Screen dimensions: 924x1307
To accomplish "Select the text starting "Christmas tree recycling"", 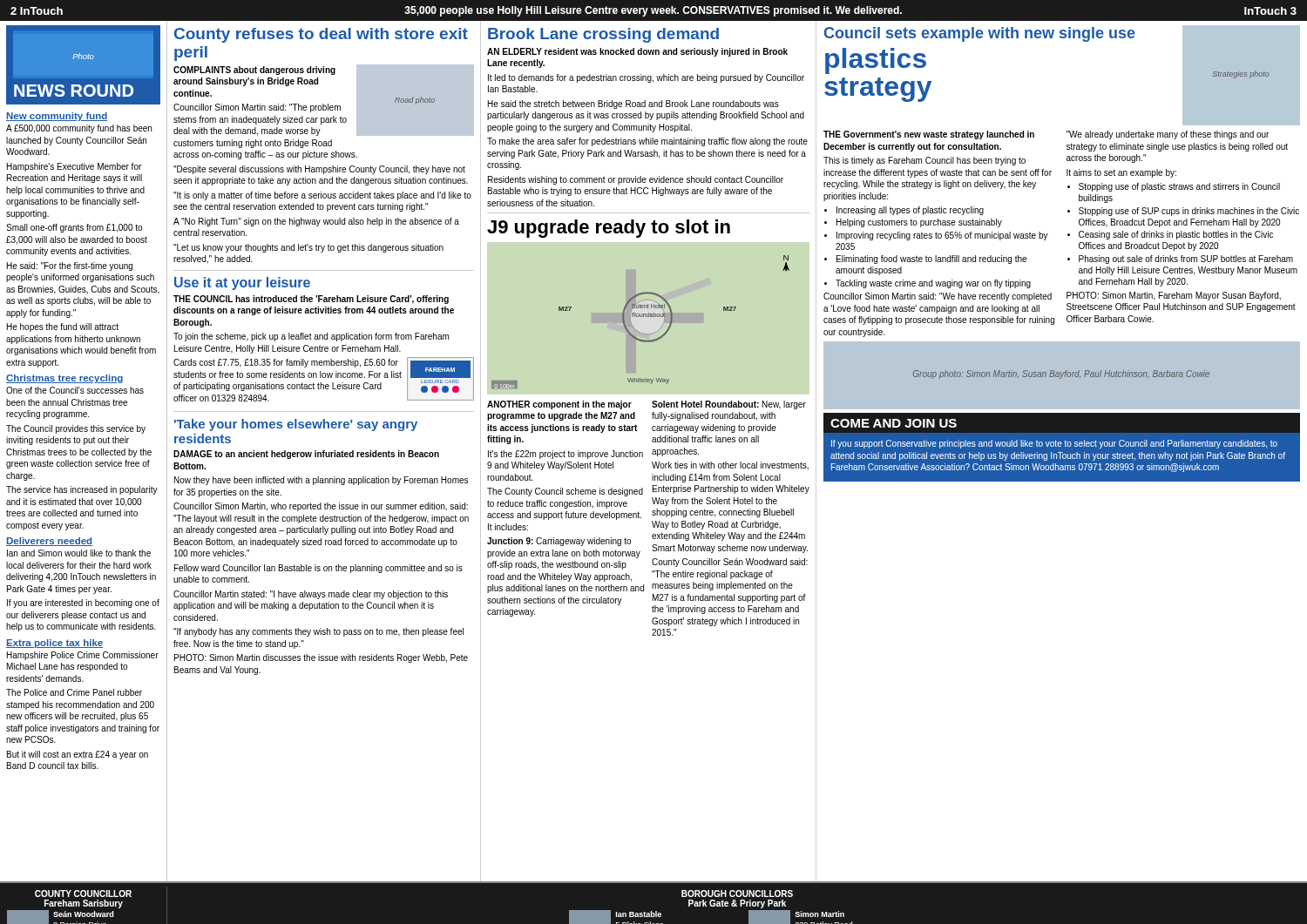I will point(65,378).
